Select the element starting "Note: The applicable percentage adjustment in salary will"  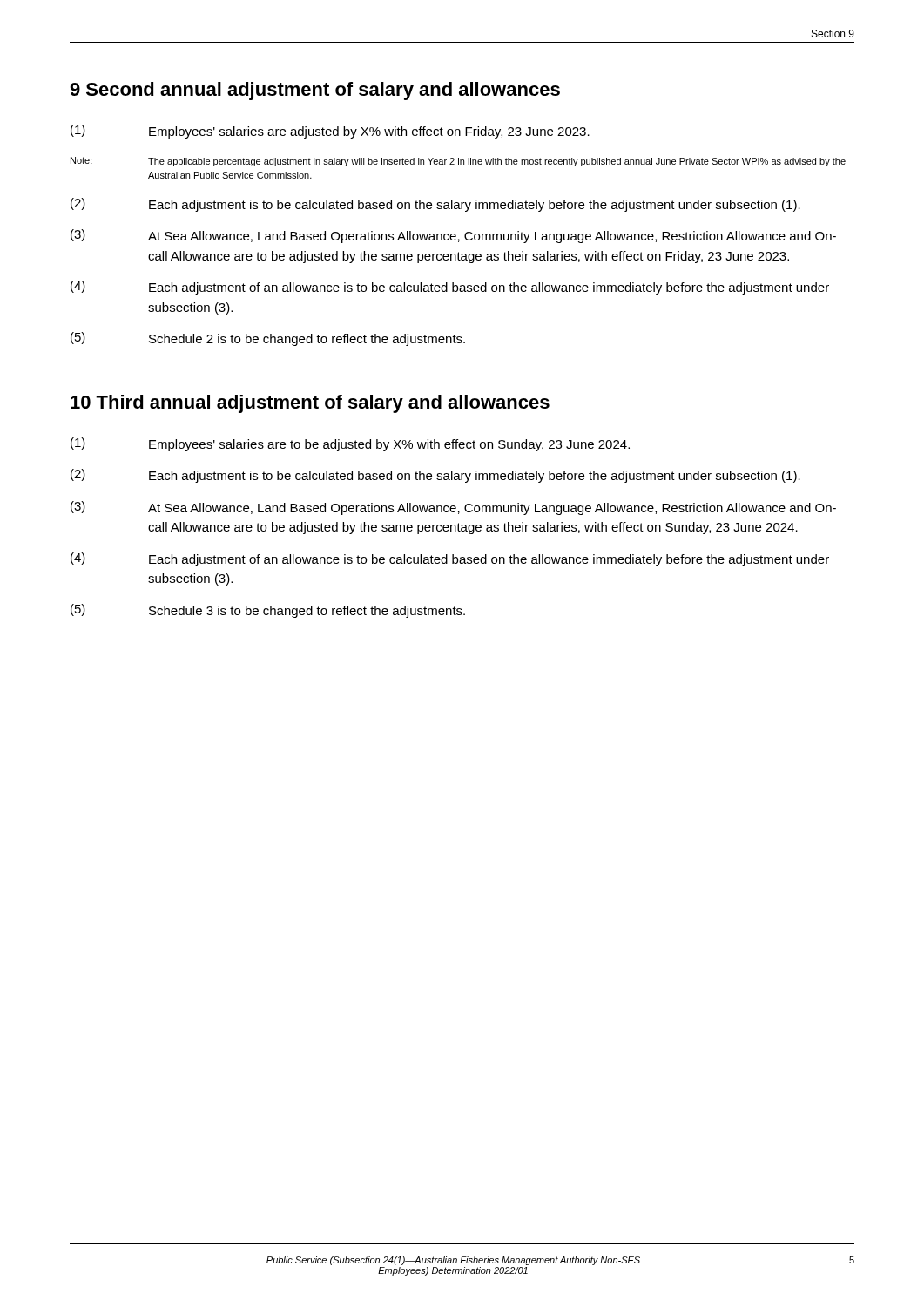coord(462,168)
